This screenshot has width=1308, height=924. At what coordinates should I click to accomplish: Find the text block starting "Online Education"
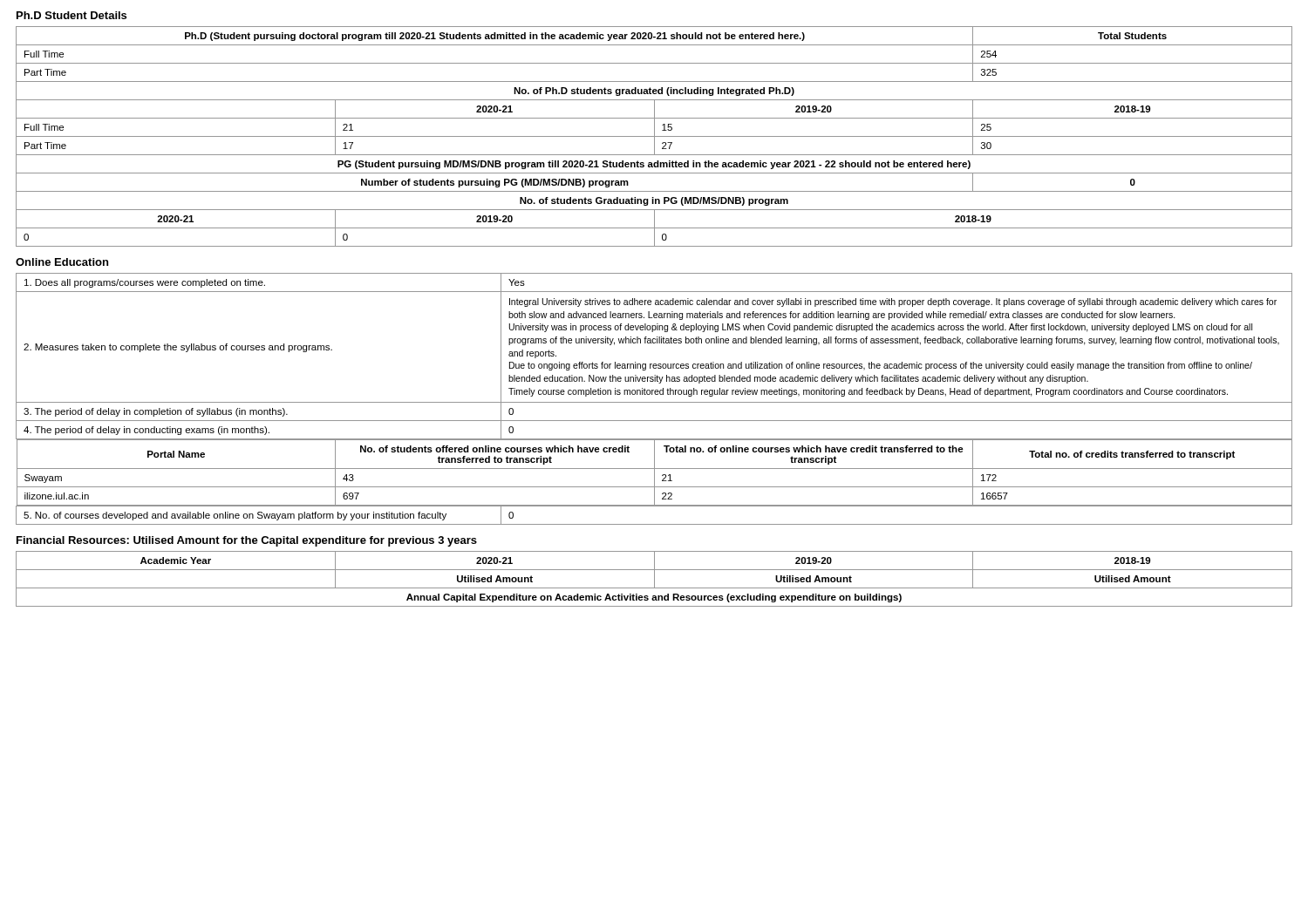click(62, 262)
